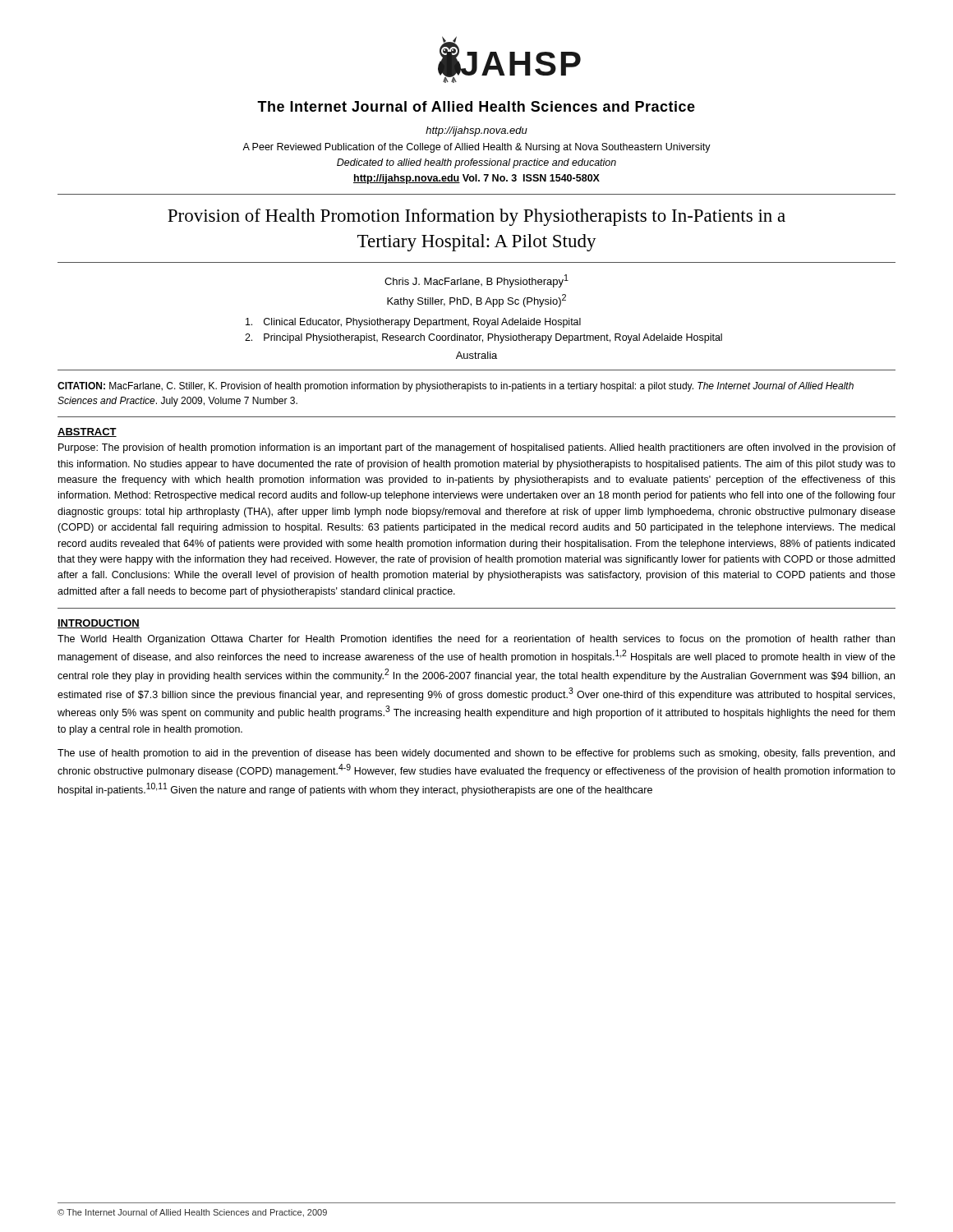953x1232 pixels.
Task: Find the text block containing "CITATION: MacFarlane, C. Stiller,"
Action: 456,394
